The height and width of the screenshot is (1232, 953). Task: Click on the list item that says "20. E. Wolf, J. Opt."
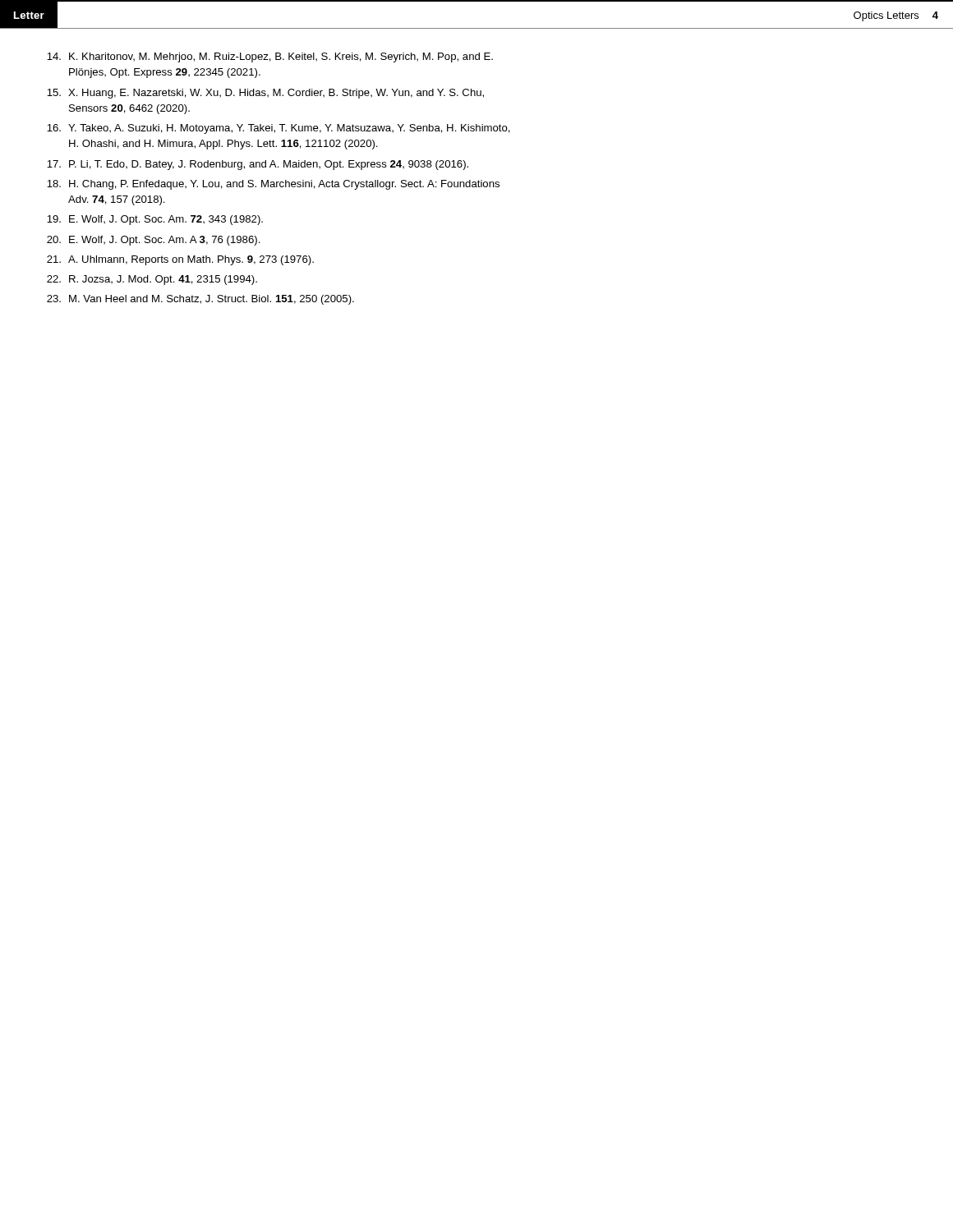(154, 241)
